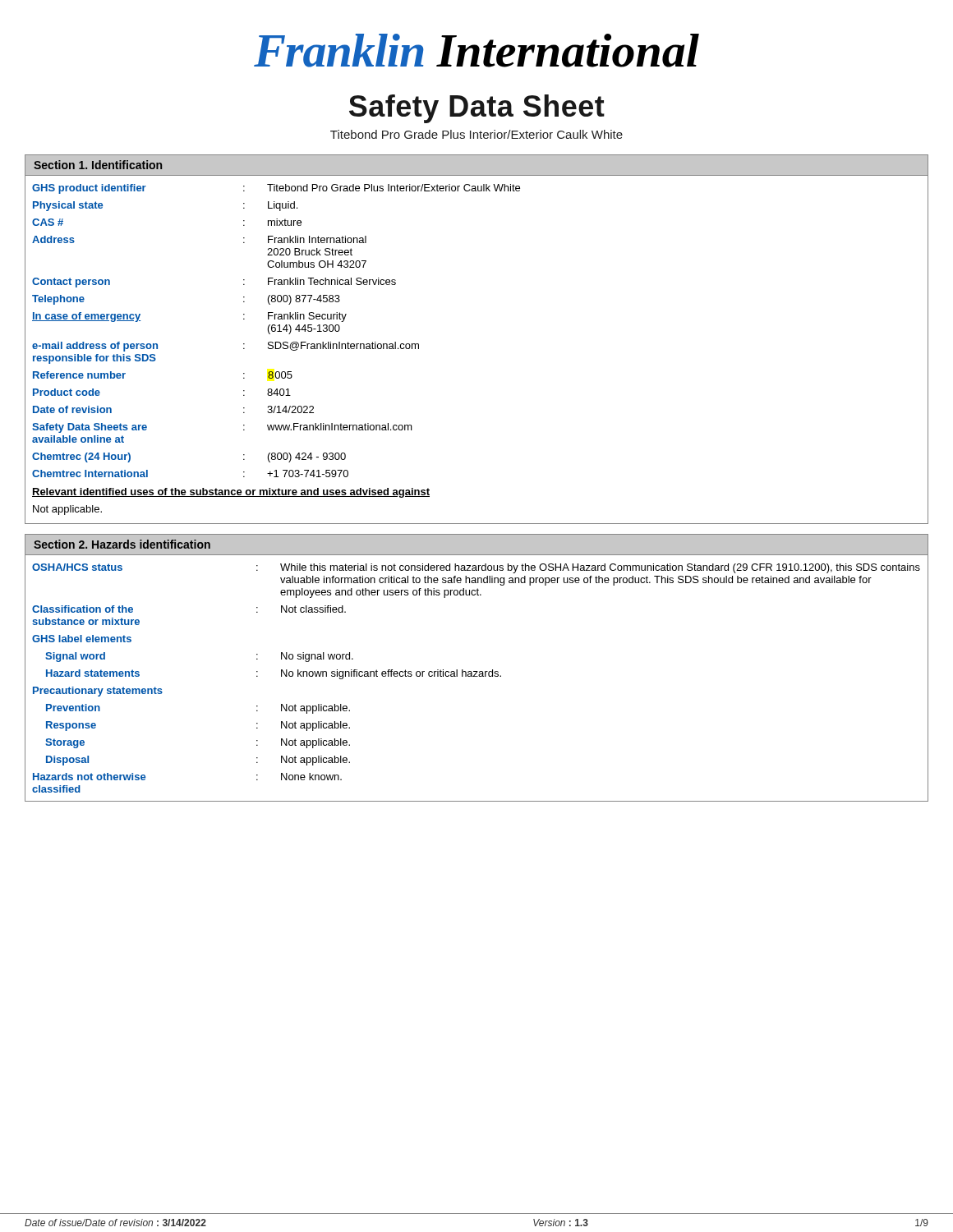The width and height of the screenshot is (953, 1232).
Task: Click on the table containing "Classification of the substance or"
Action: click(x=476, y=678)
